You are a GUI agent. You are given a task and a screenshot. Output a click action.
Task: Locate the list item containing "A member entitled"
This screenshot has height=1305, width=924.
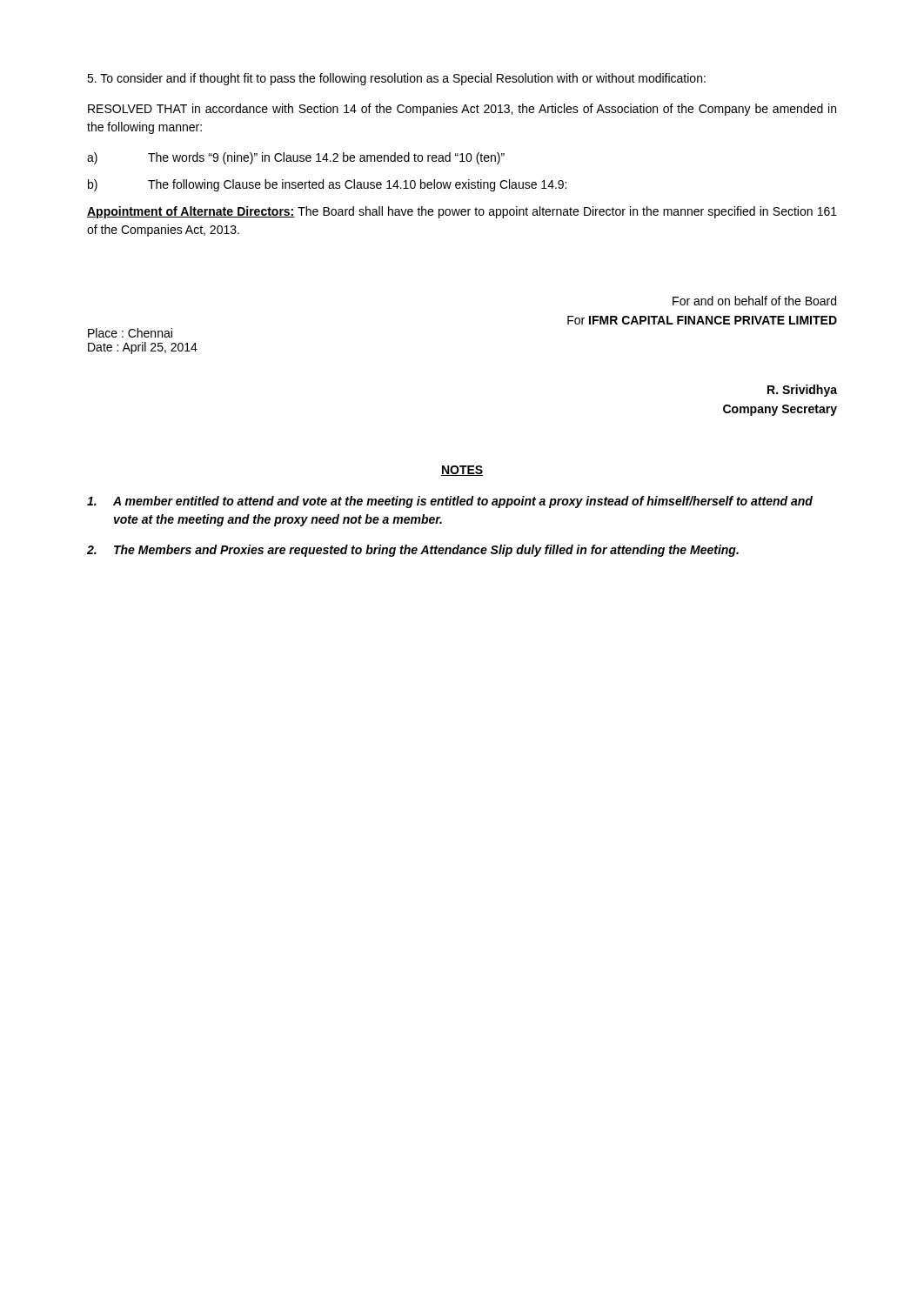(x=462, y=511)
